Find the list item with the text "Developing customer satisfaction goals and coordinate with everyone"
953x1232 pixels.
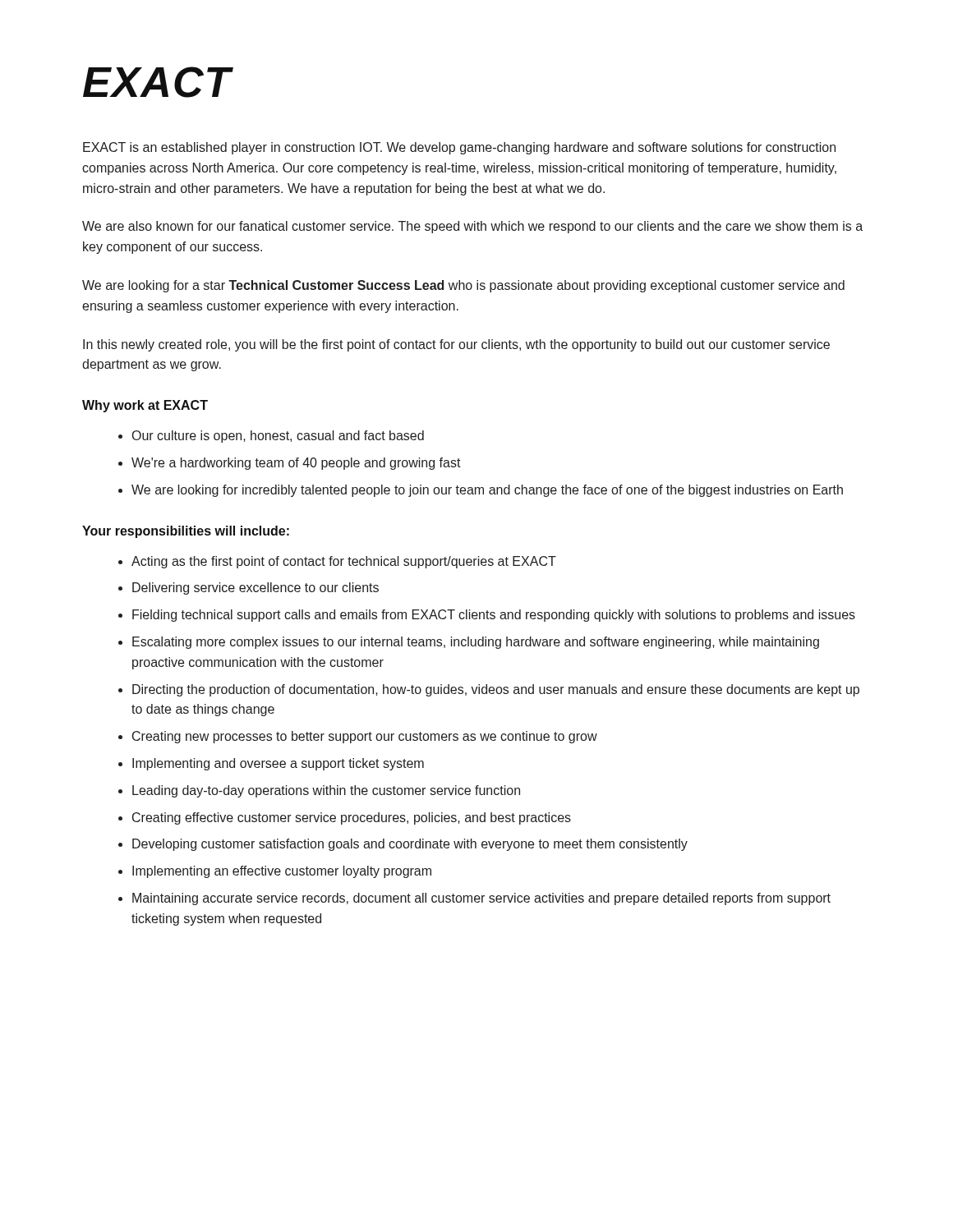(409, 844)
